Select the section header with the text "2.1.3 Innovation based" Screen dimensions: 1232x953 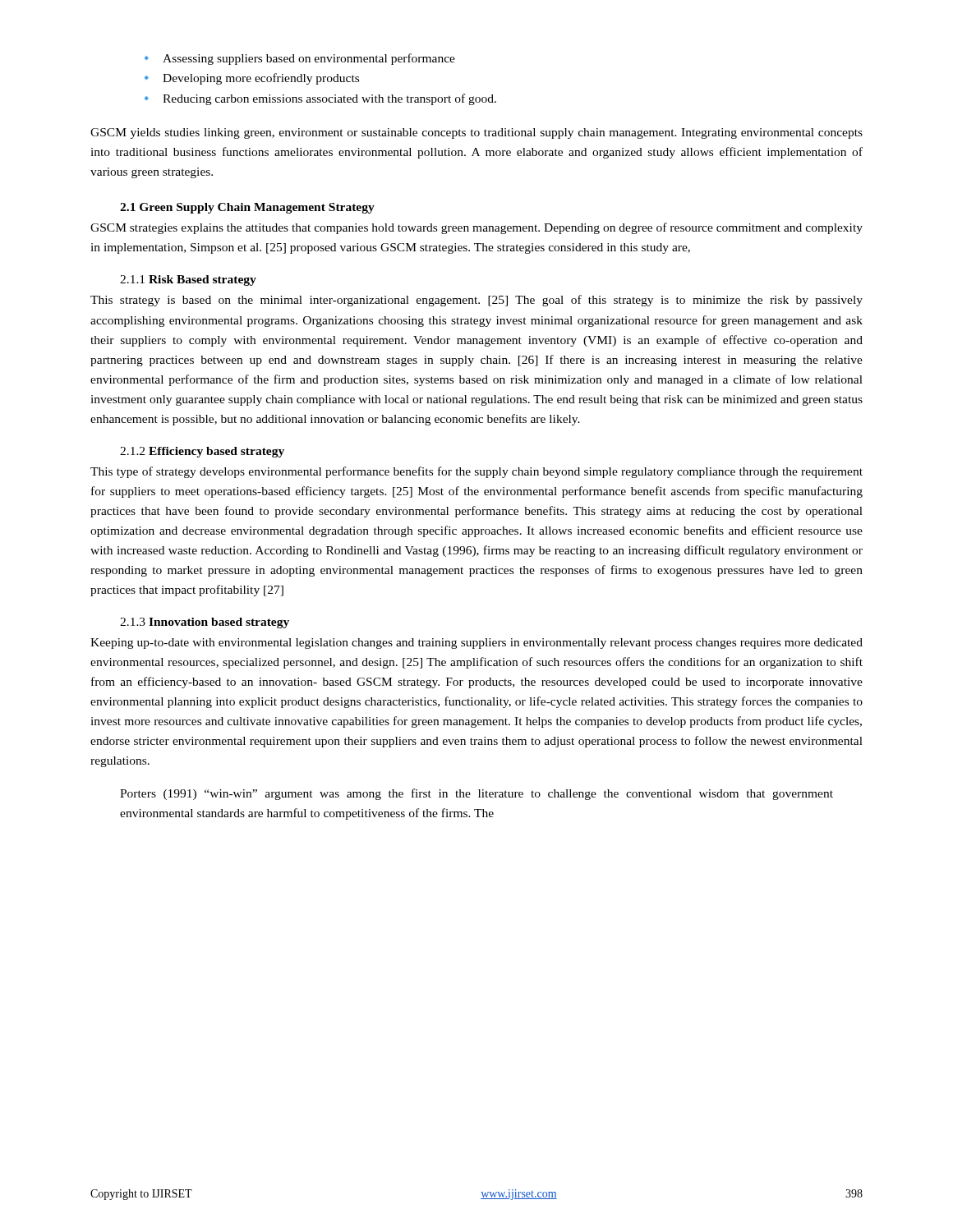205,621
